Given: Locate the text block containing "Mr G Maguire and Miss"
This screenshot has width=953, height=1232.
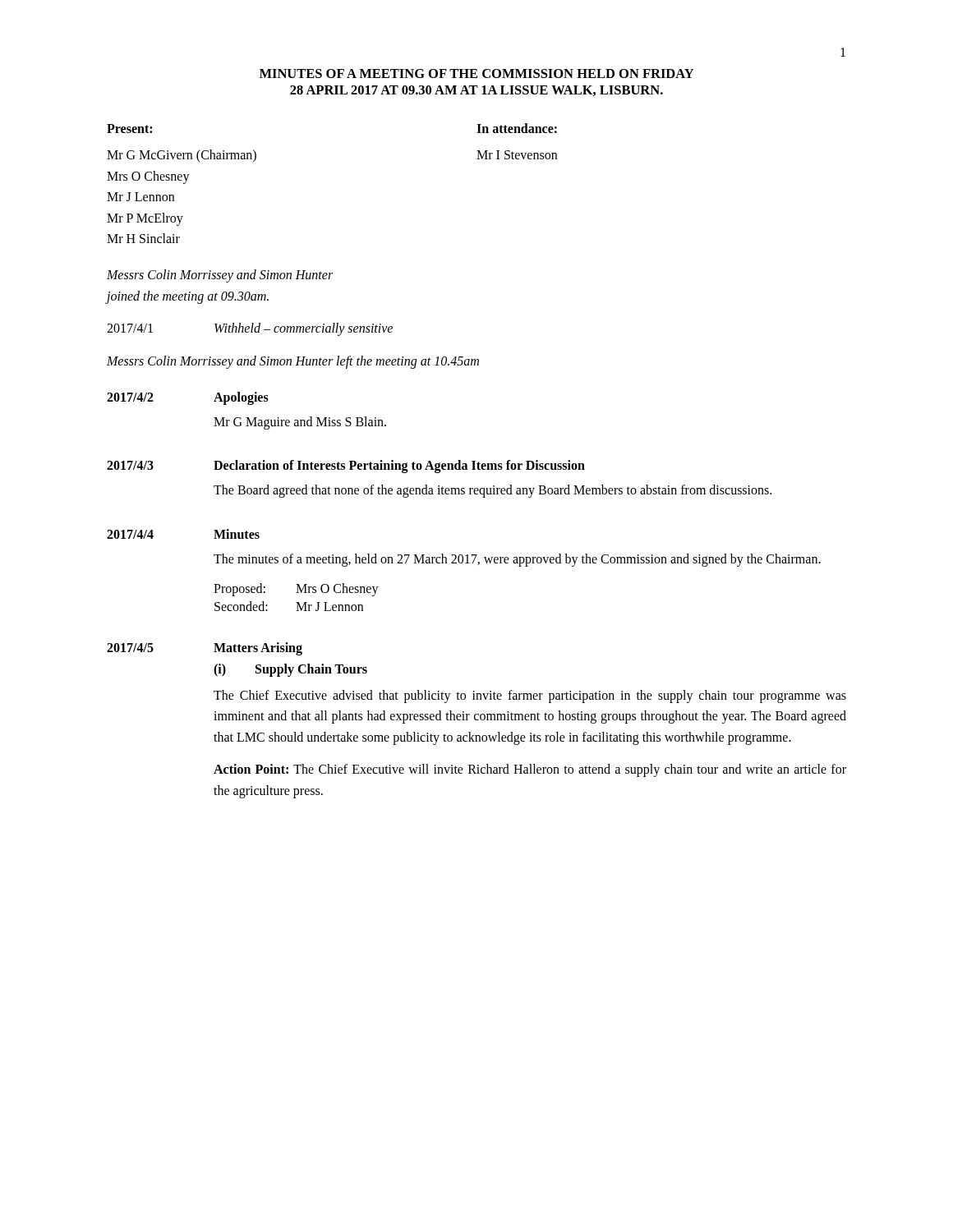Looking at the screenshot, I should (x=300, y=422).
